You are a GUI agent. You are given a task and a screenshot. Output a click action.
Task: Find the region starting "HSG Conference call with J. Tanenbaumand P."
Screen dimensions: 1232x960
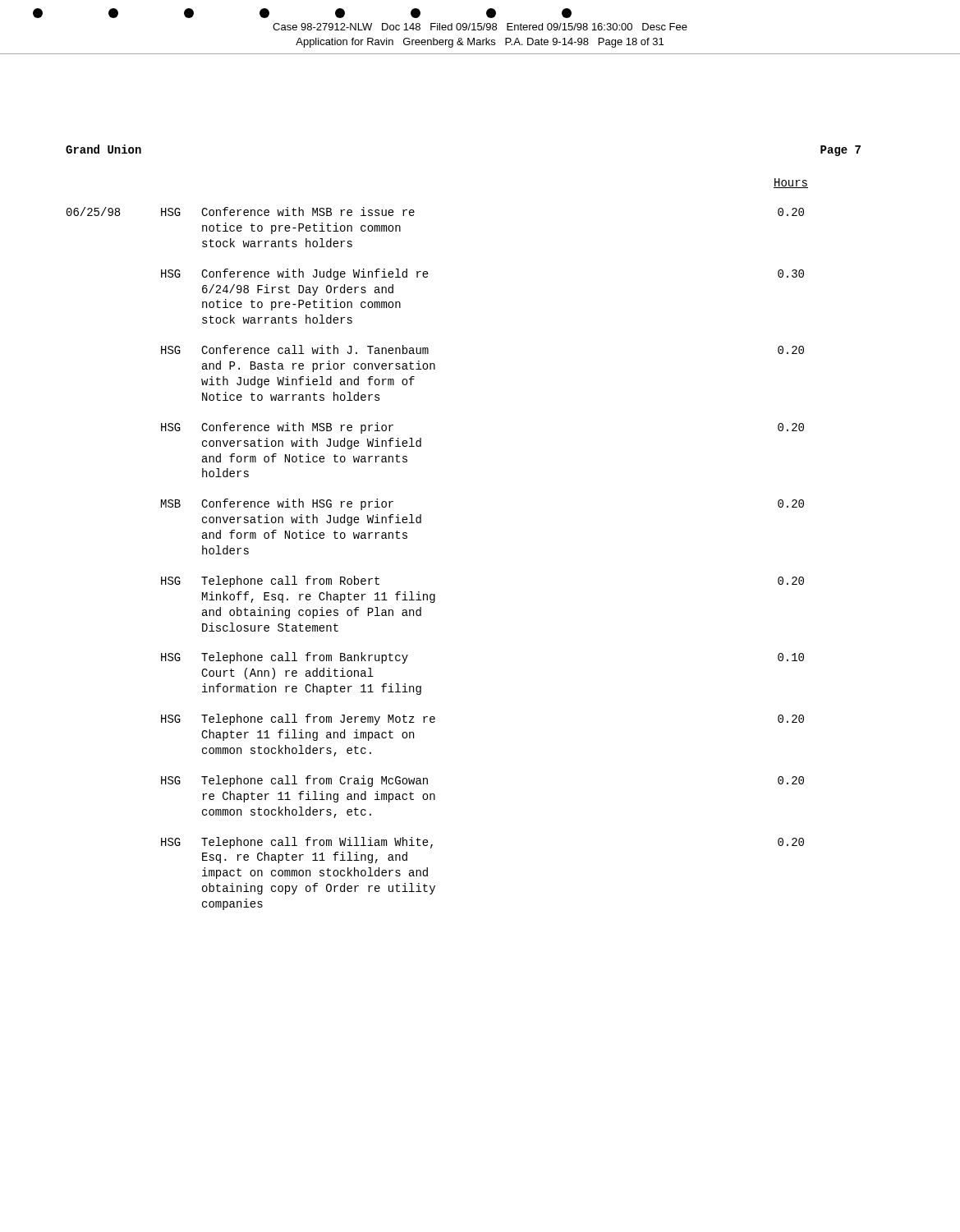coord(170,349)
